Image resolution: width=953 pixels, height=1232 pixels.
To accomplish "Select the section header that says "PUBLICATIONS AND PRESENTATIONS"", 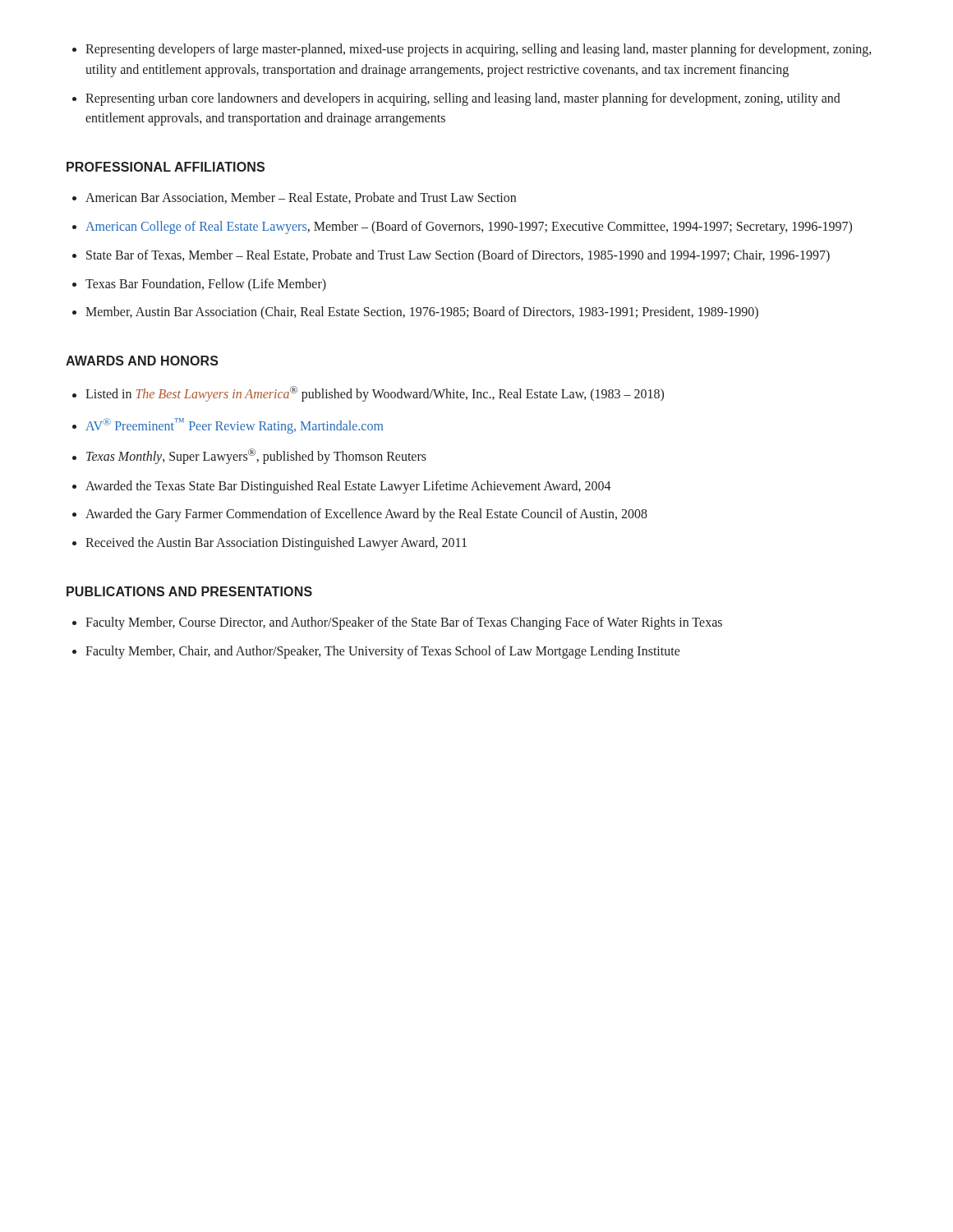I will coord(189,592).
